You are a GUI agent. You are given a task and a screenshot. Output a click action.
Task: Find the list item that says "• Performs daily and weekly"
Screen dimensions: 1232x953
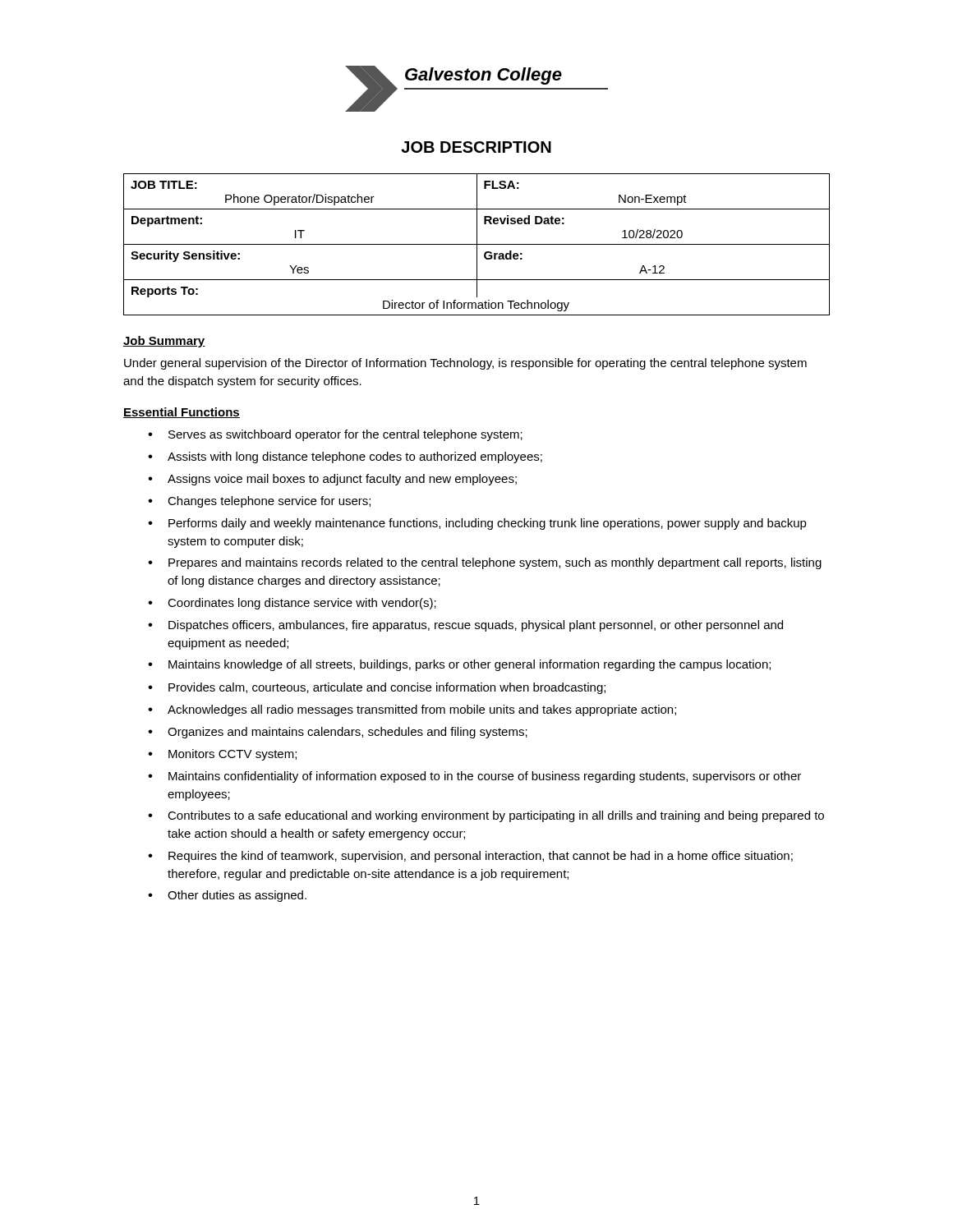pyautogui.click(x=489, y=532)
